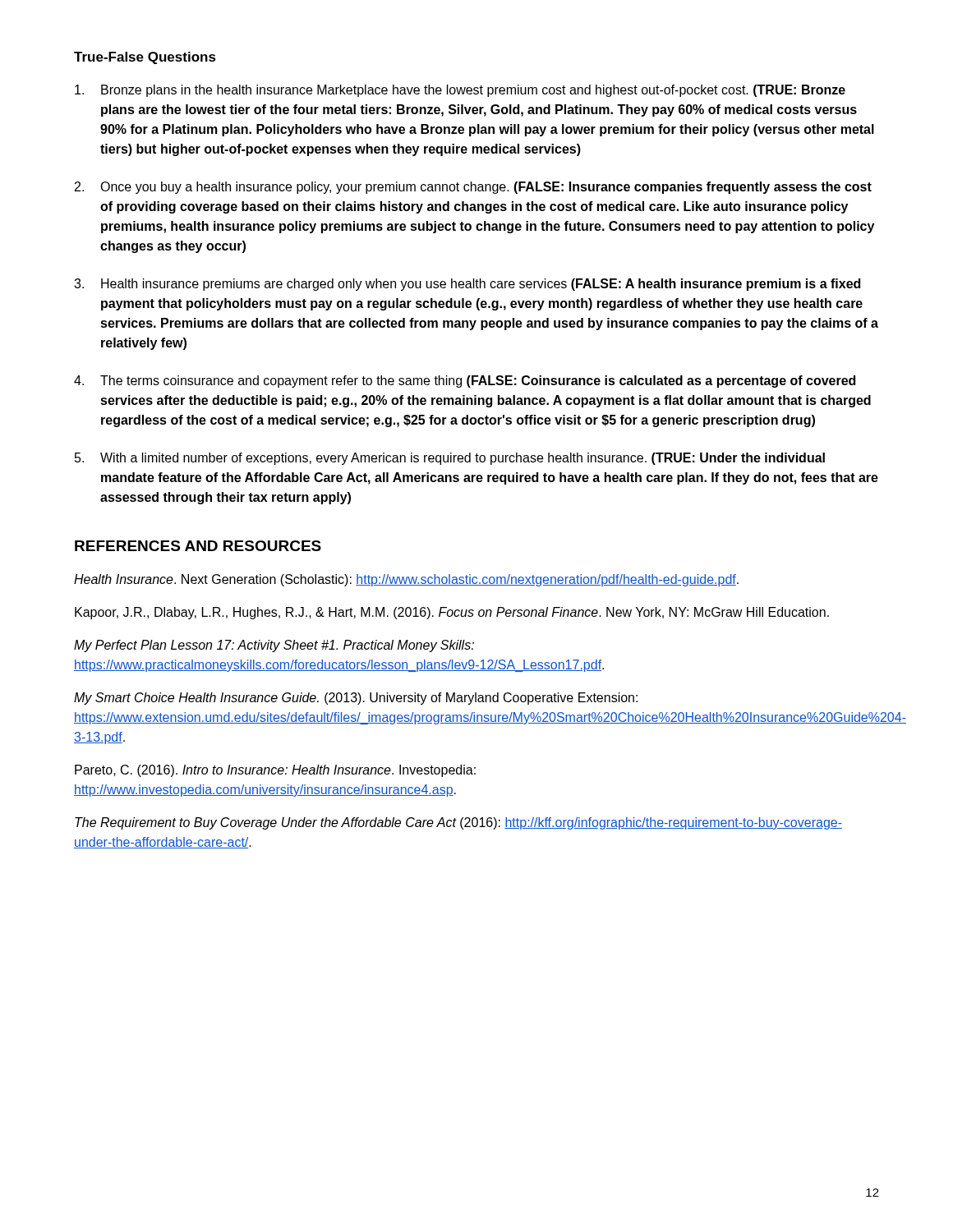
Task: Point to the block beginning "My Smart Choice Health Insurance Guide. (2013)."
Action: pyautogui.click(x=476, y=717)
